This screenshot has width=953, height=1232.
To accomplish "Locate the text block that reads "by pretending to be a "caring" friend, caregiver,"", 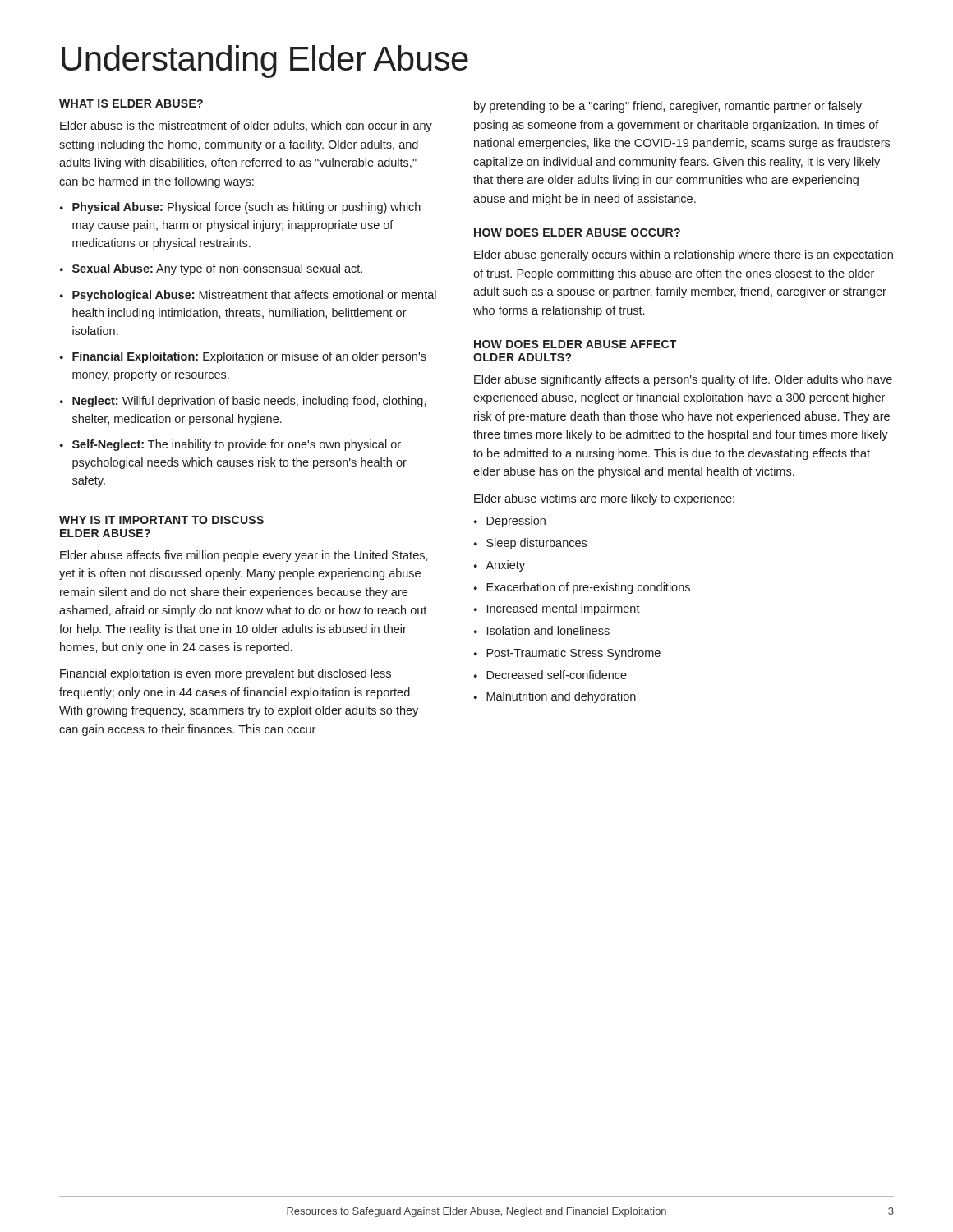I will pyautogui.click(x=682, y=152).
